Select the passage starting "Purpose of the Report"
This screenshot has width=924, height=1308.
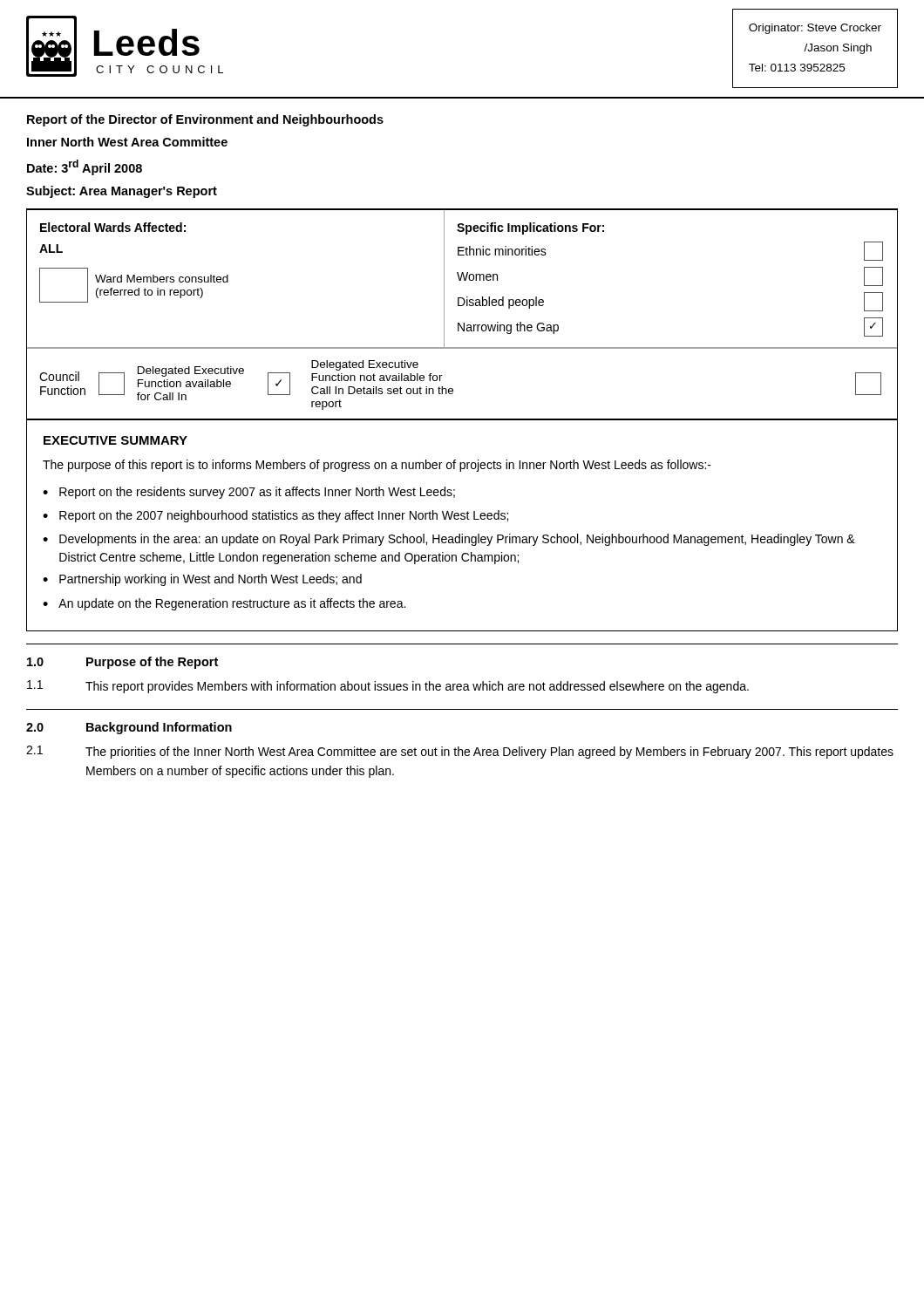click(152, 662)
